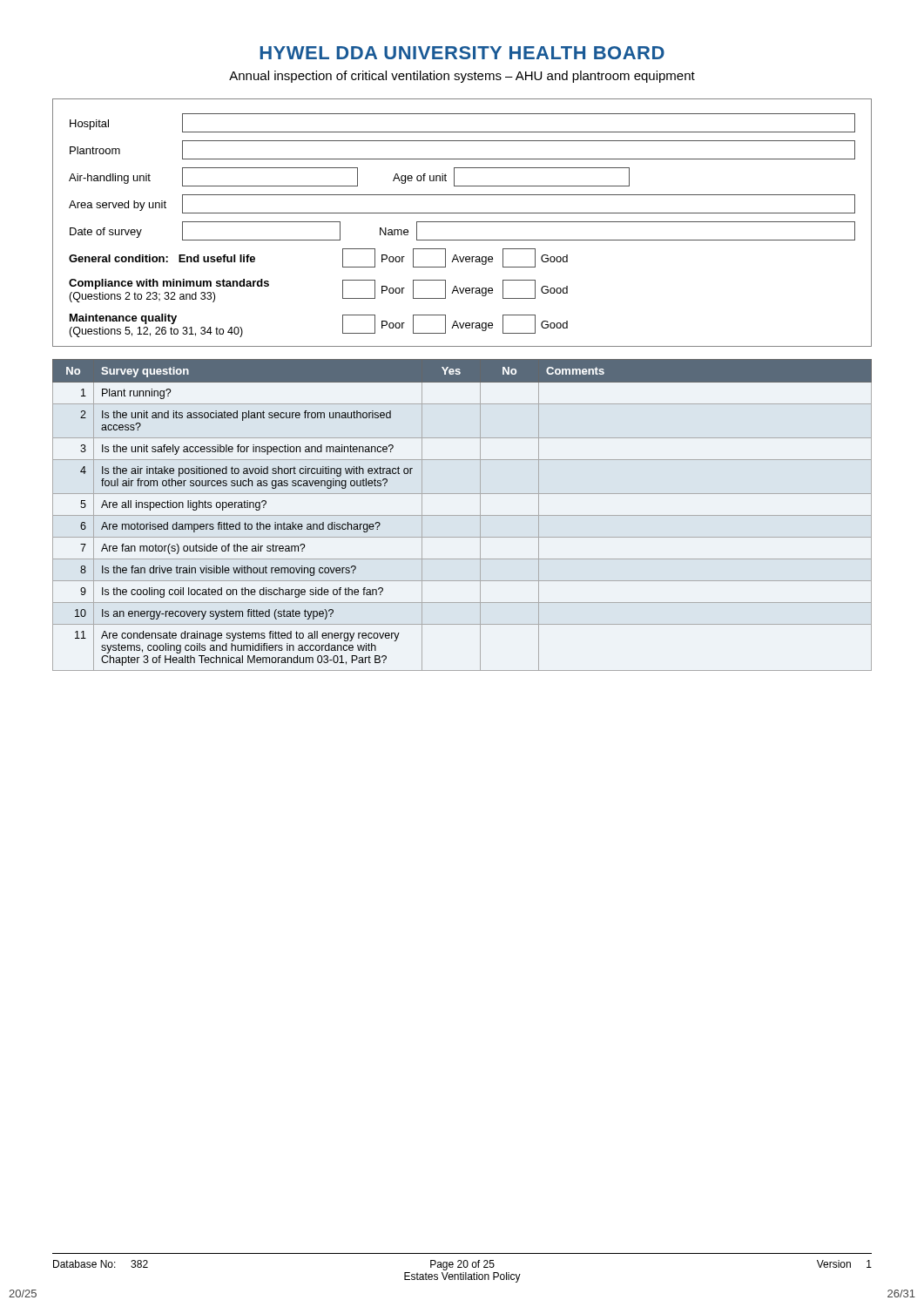This screenshot has width=924, height=1307.
Task: Find the passage starting "HYWEL DDA UNIVERSITY HEALTH"
Action: point(462,53)
